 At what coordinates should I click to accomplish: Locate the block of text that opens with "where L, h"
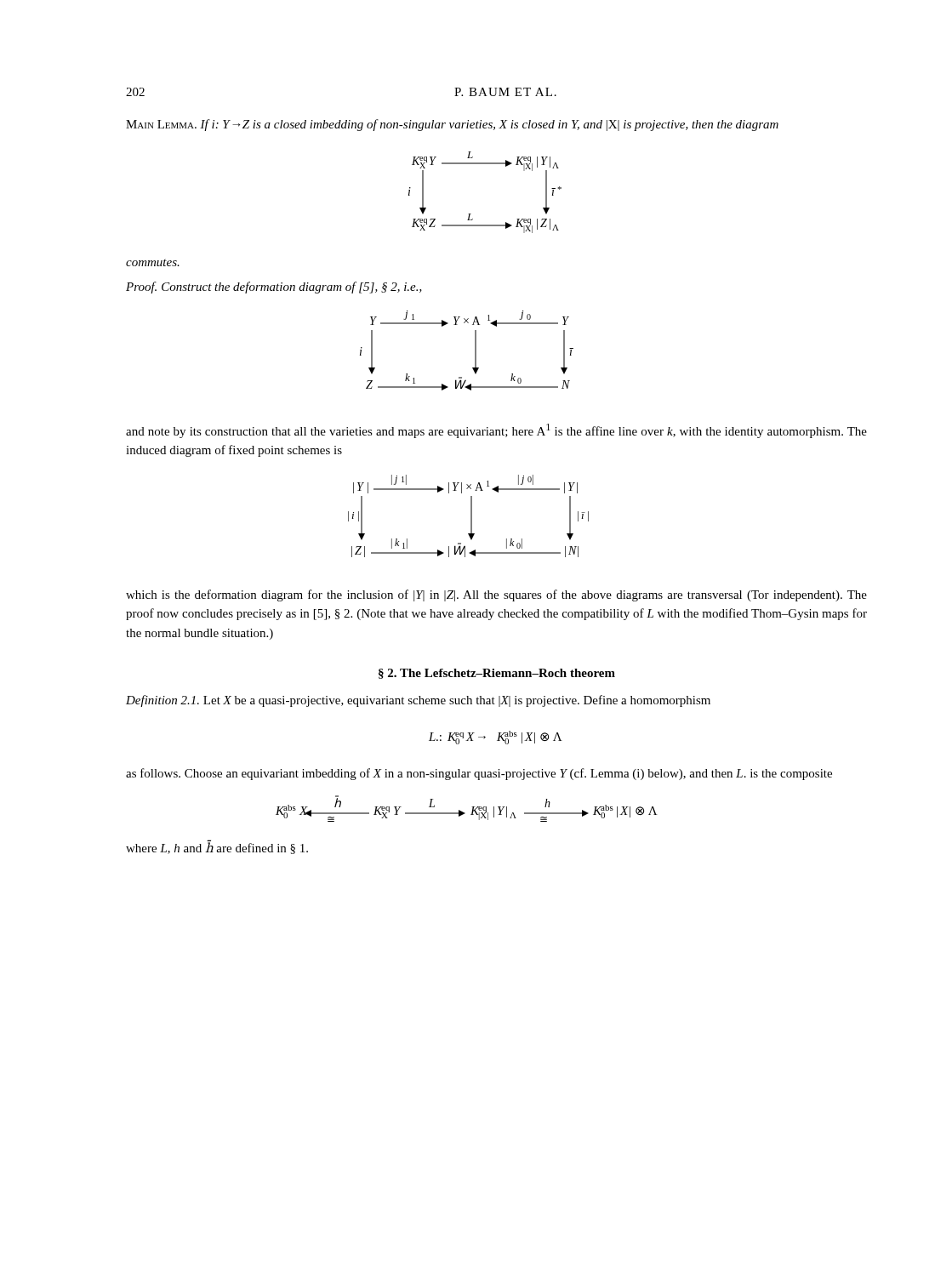click(x=217, y=848)
